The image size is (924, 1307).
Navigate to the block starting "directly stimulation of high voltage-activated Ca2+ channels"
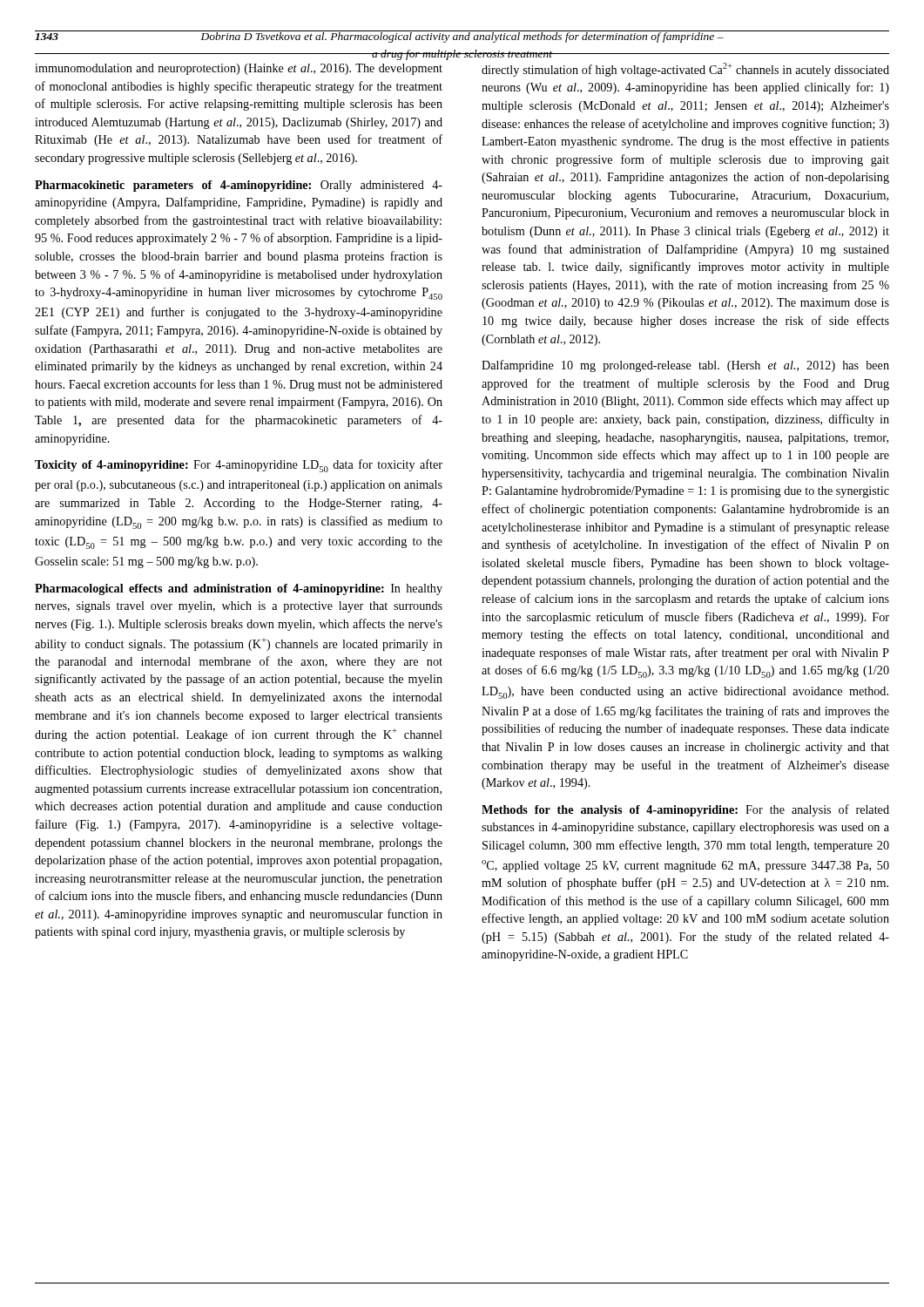click(x=685, y=204)
